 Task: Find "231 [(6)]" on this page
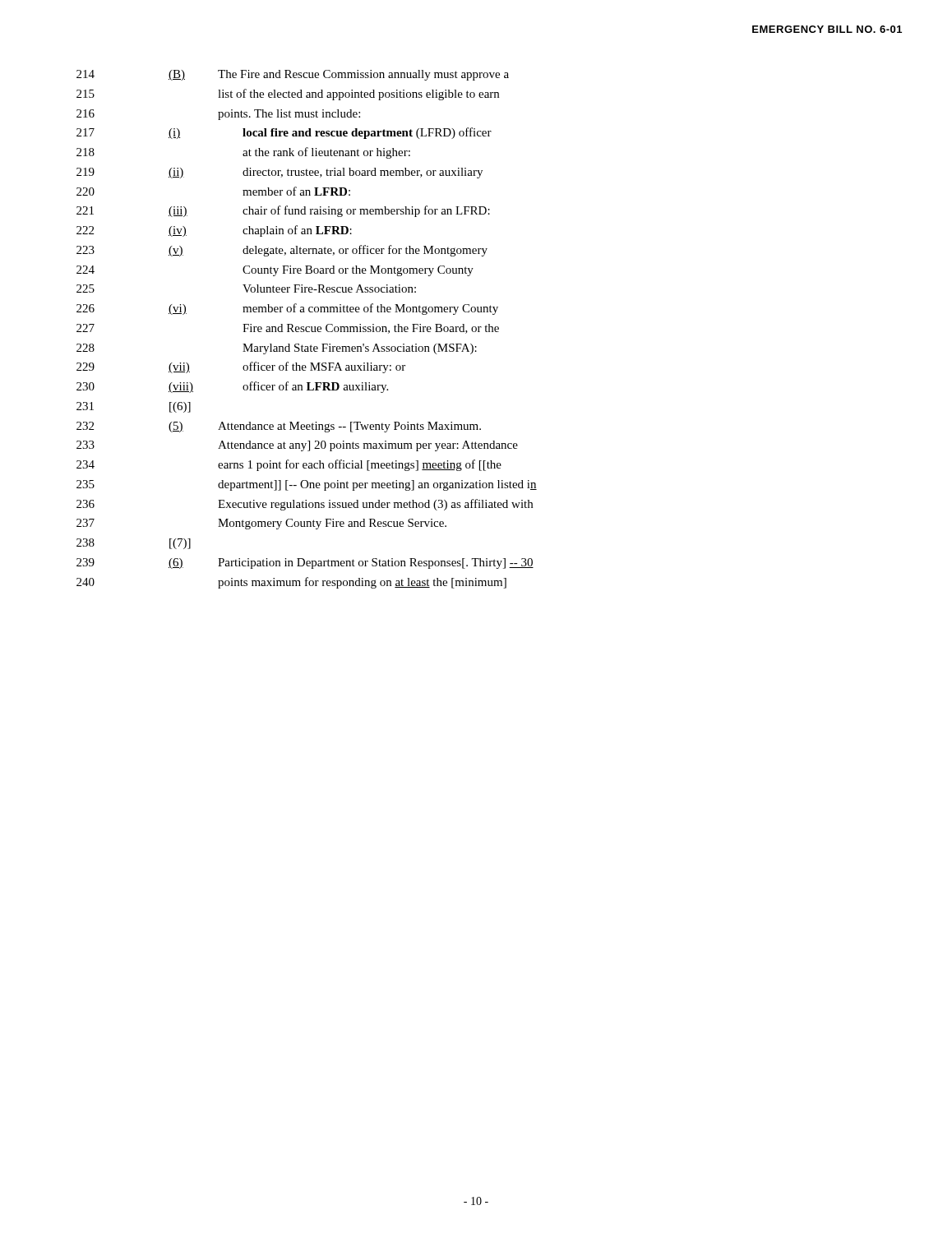pyautogui.click(x=85, y=406)
